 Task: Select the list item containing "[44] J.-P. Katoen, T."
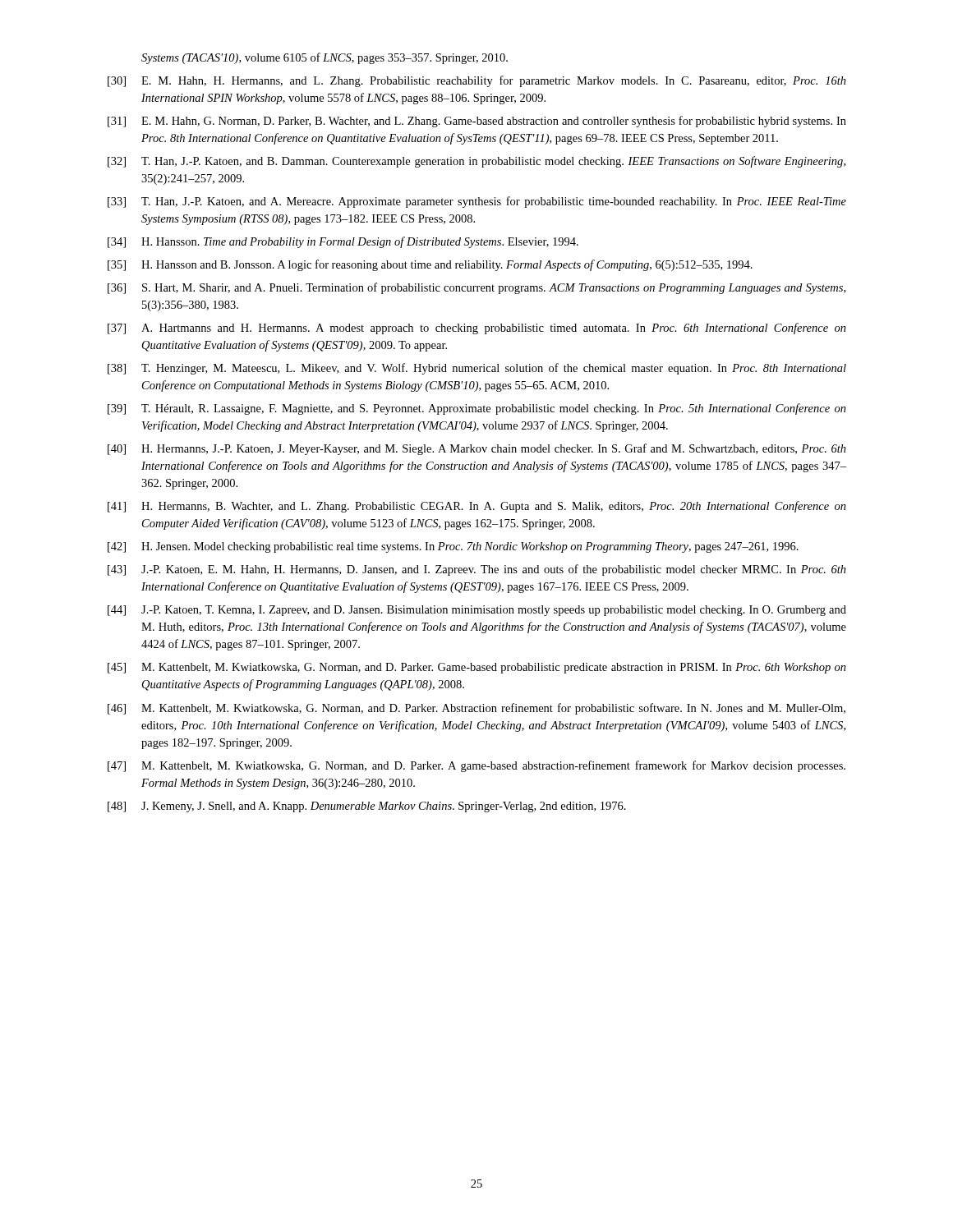pos(476,627)
